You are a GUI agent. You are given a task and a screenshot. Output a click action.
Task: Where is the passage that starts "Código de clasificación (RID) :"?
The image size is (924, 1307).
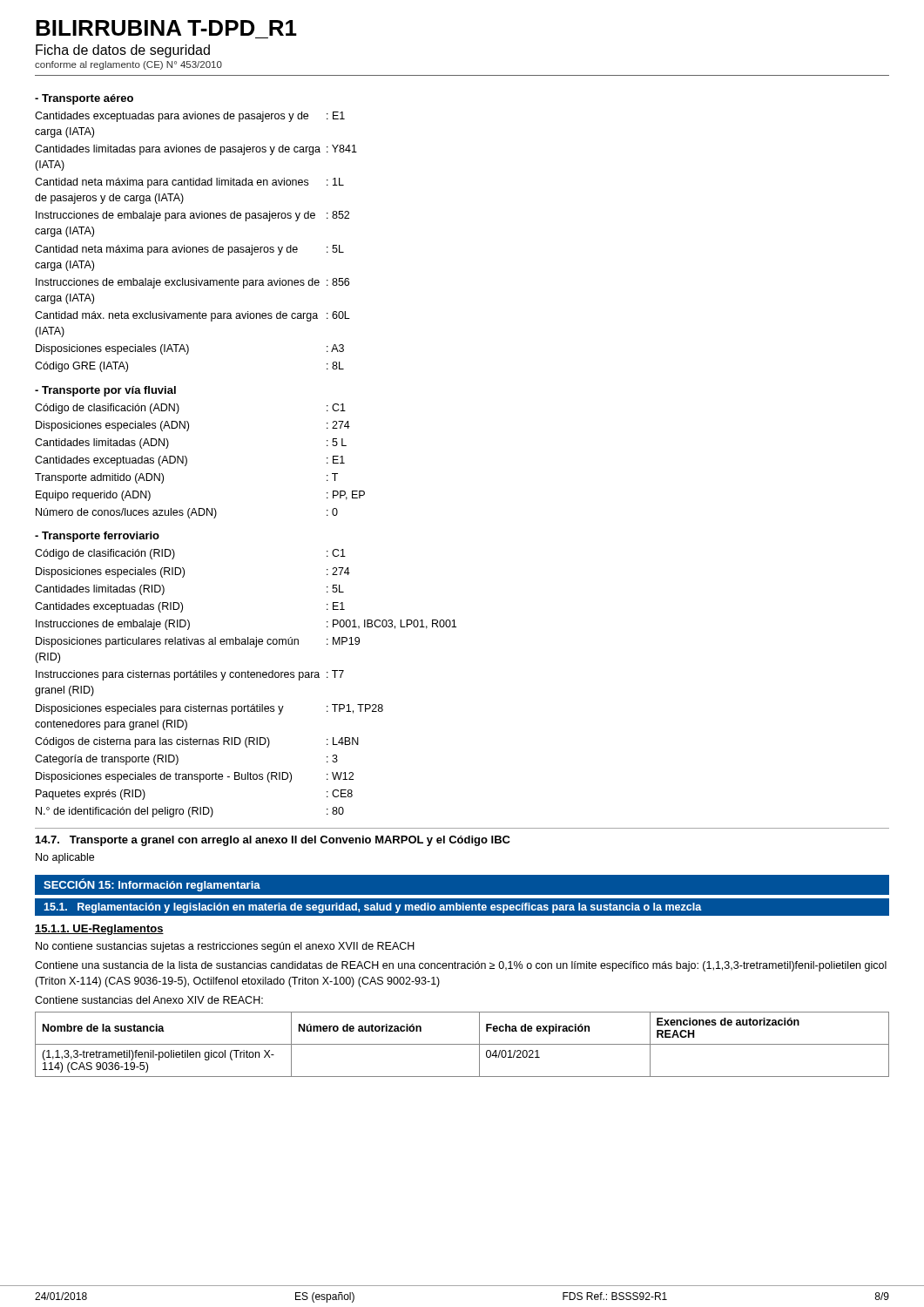[101, 554]
